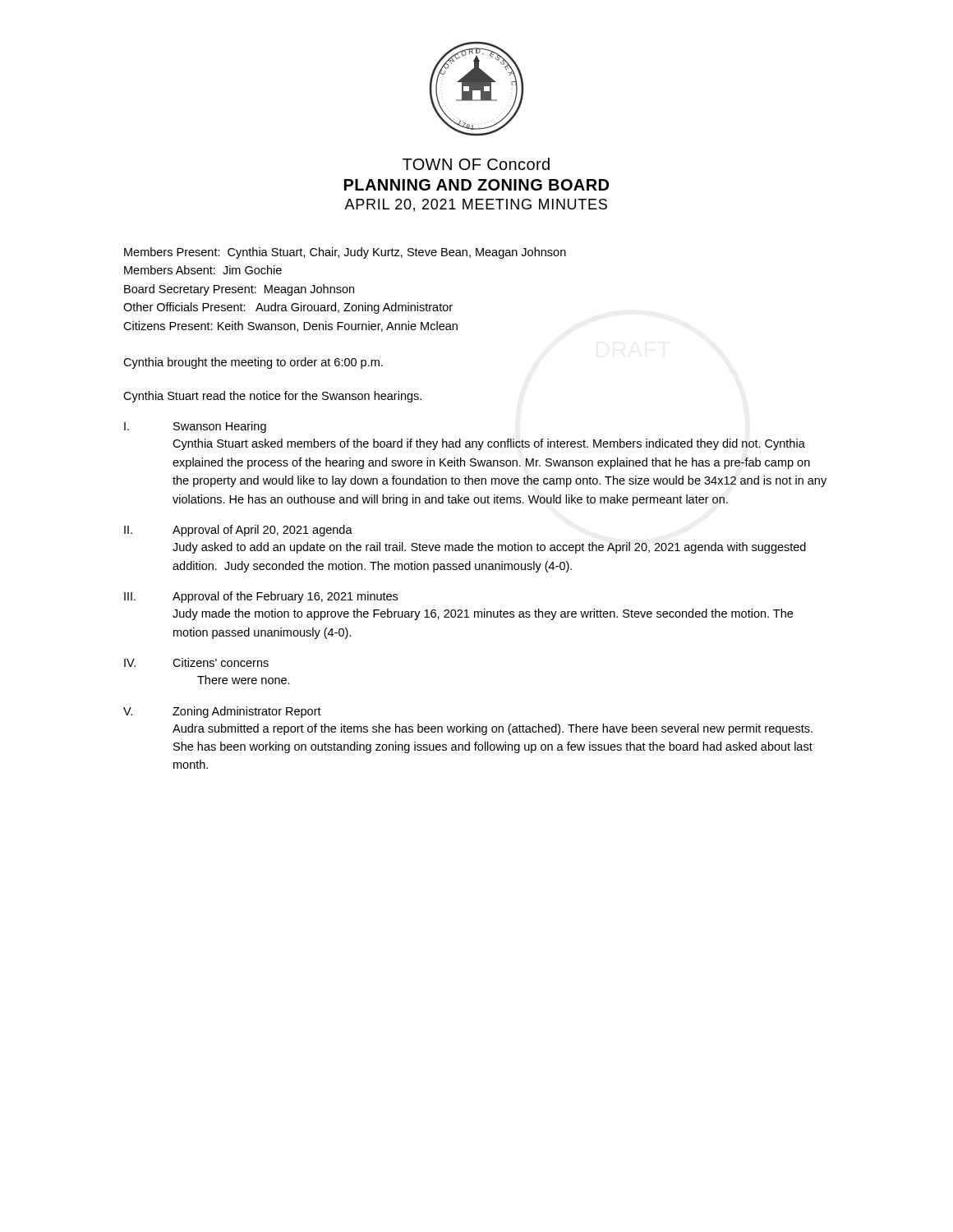Select the block starting "Audra submitted a report"

click(493, 747)
